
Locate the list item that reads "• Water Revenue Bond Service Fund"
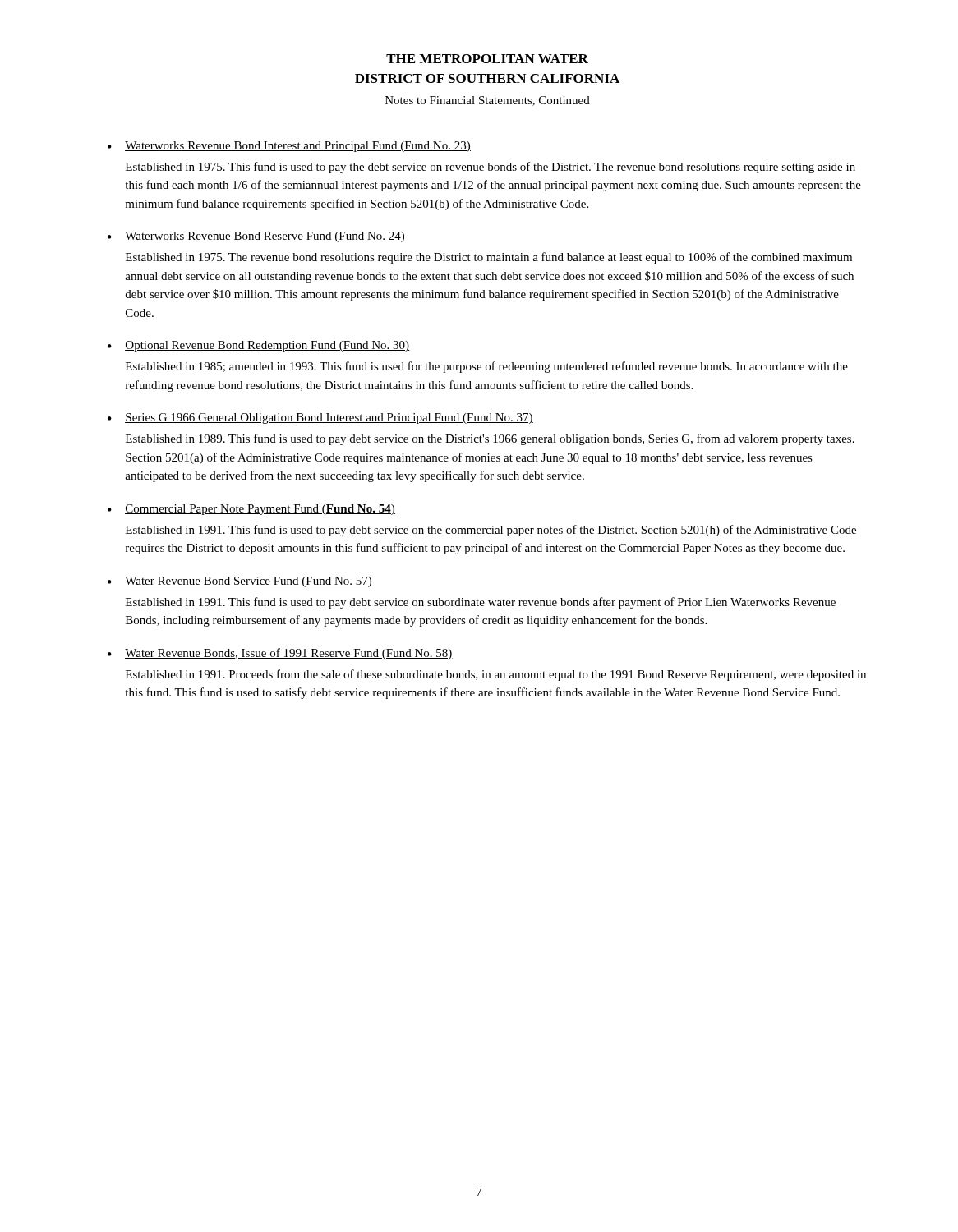487,601
